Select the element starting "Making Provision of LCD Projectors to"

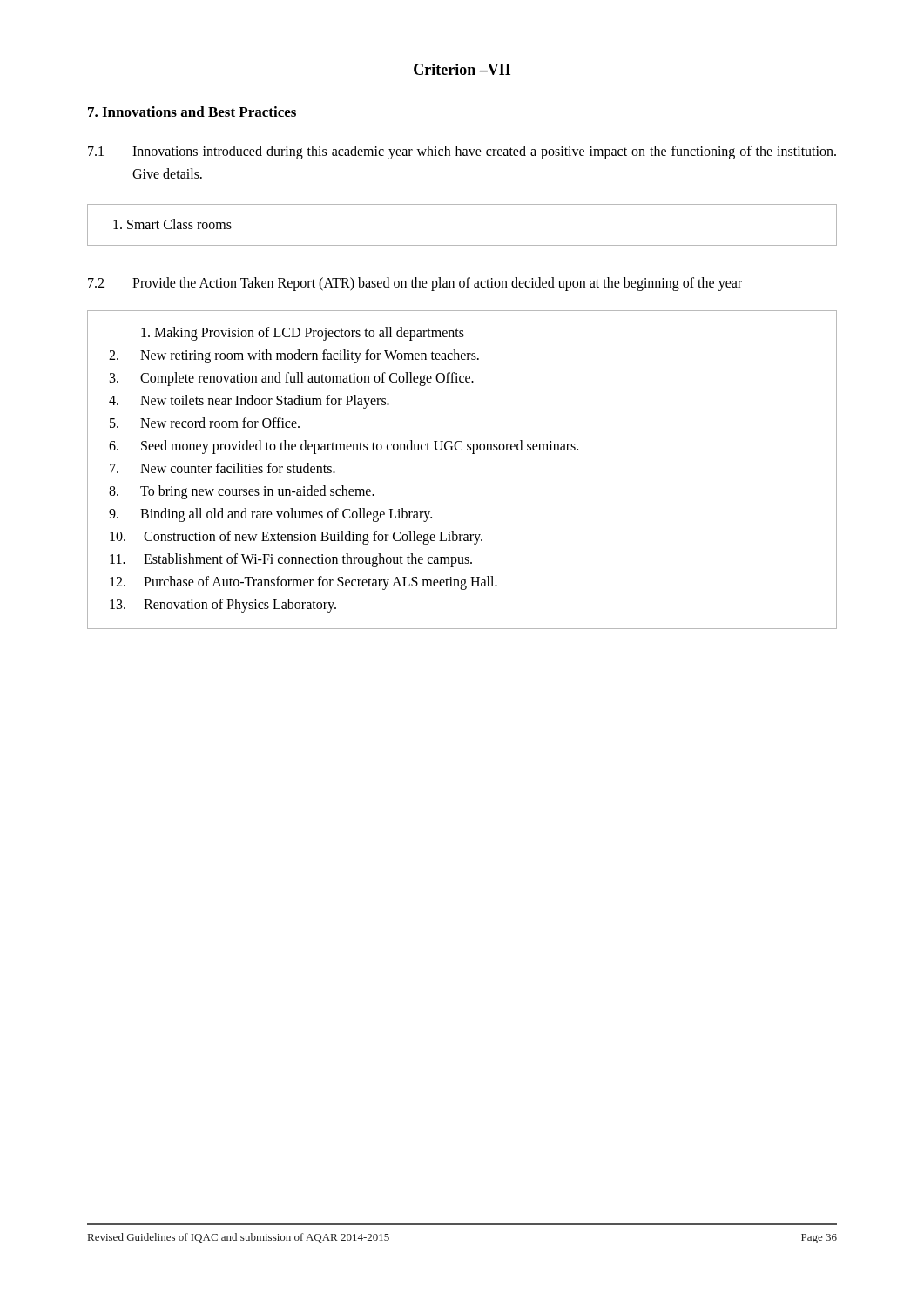pos(462,333)
